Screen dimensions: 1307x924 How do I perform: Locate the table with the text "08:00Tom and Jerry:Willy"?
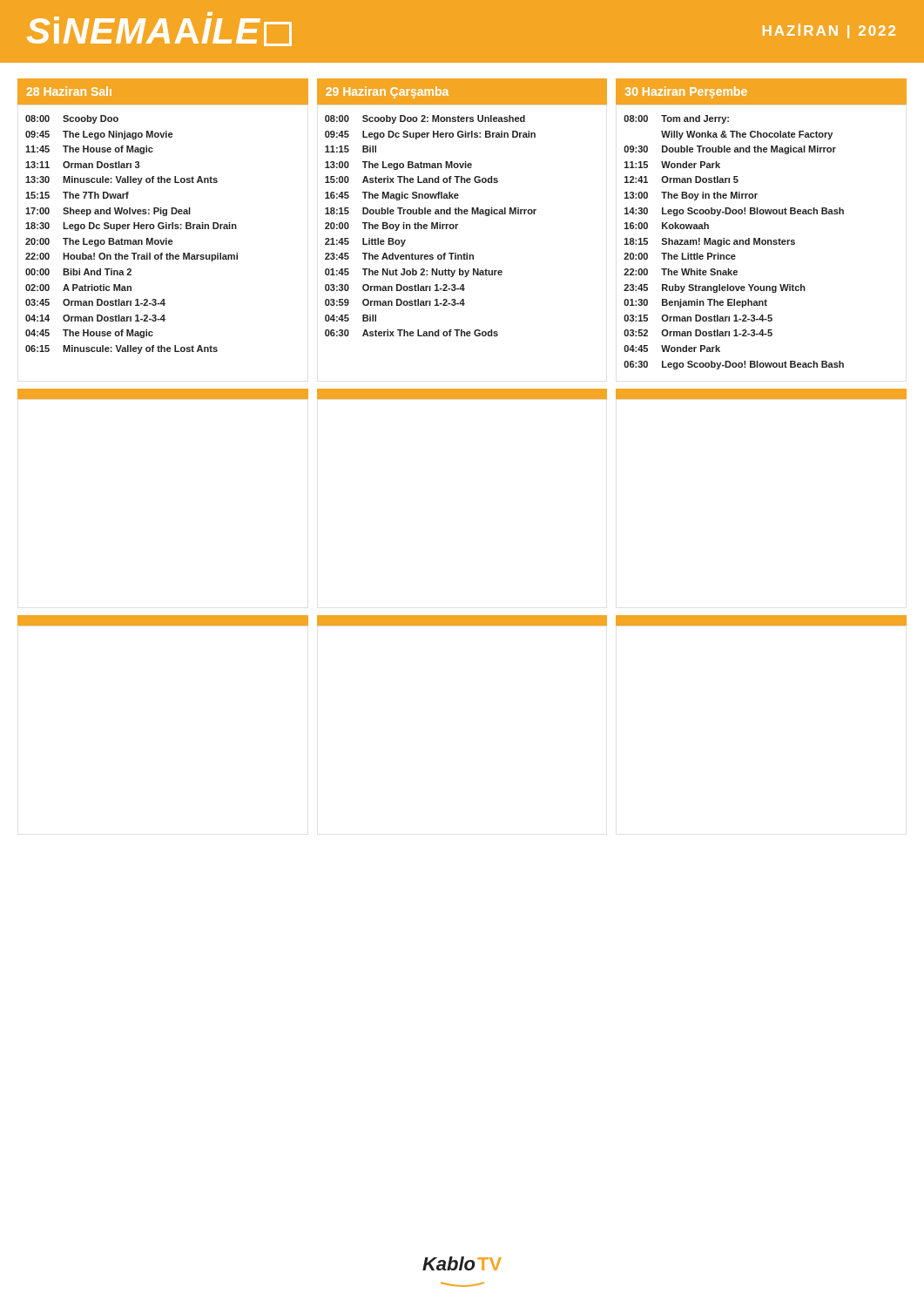[761, 243]
